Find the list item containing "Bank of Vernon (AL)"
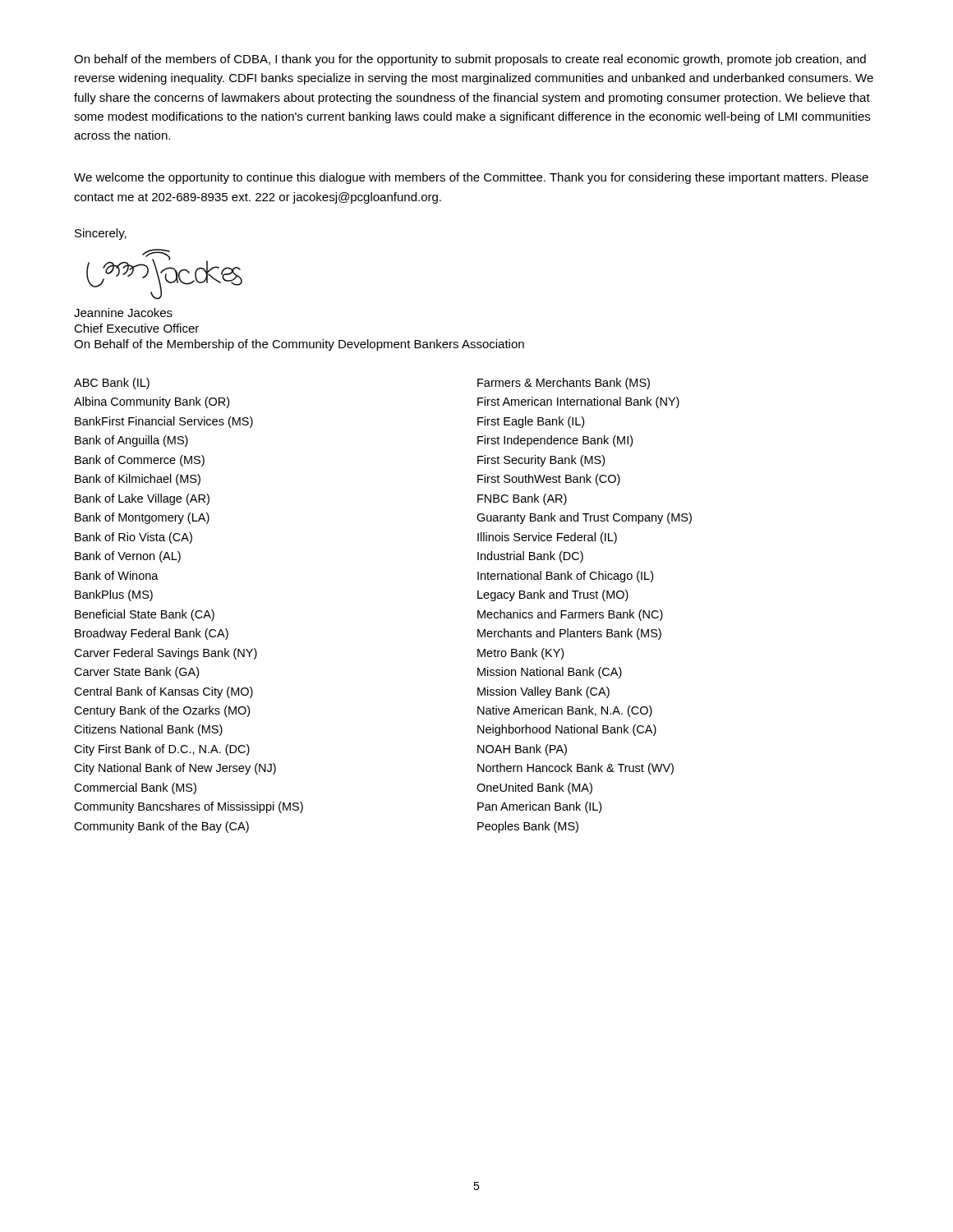This screenshot has width=953, height=1232. pyautogui.click(x=128, y=556)
